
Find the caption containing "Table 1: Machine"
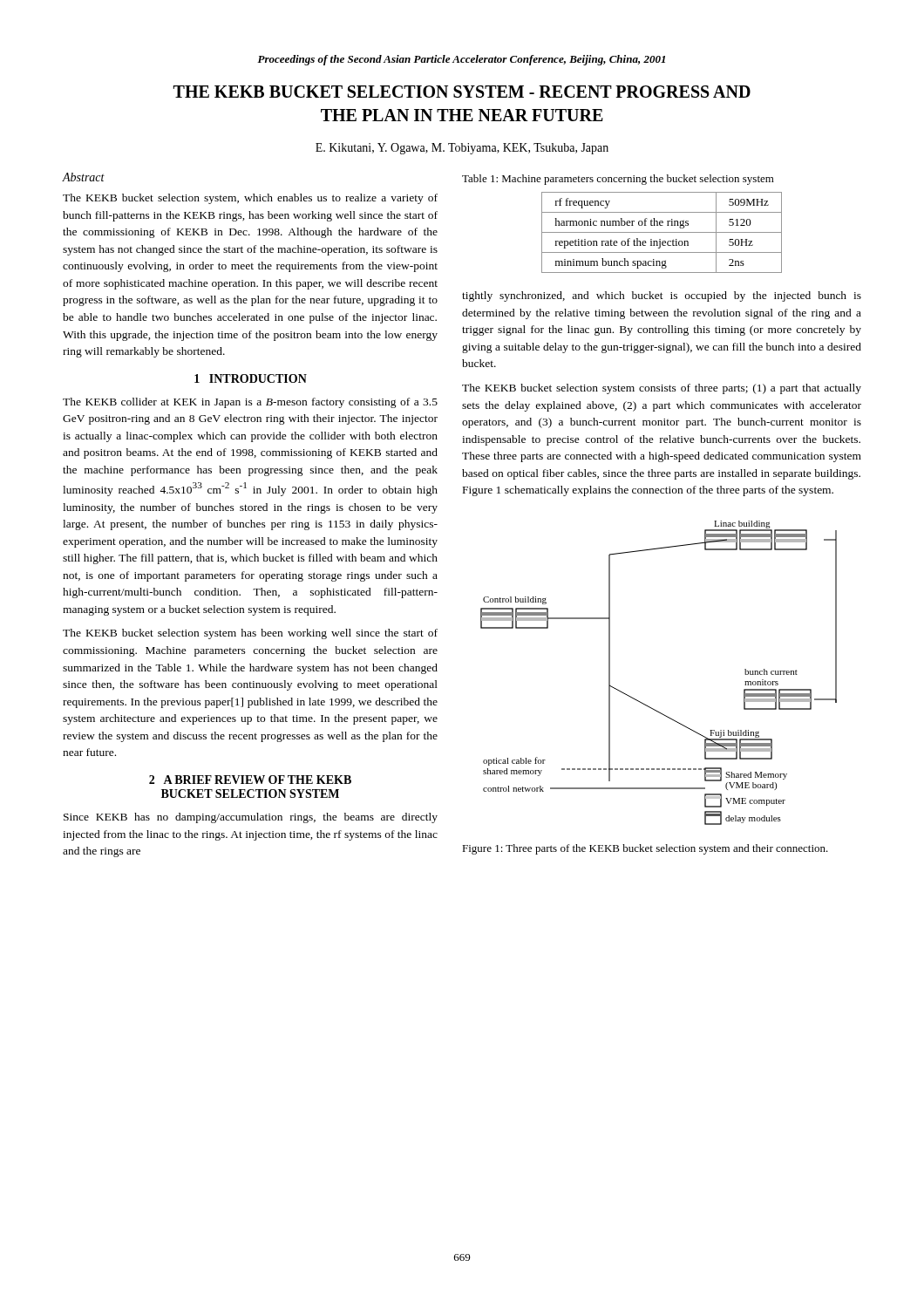618,178
